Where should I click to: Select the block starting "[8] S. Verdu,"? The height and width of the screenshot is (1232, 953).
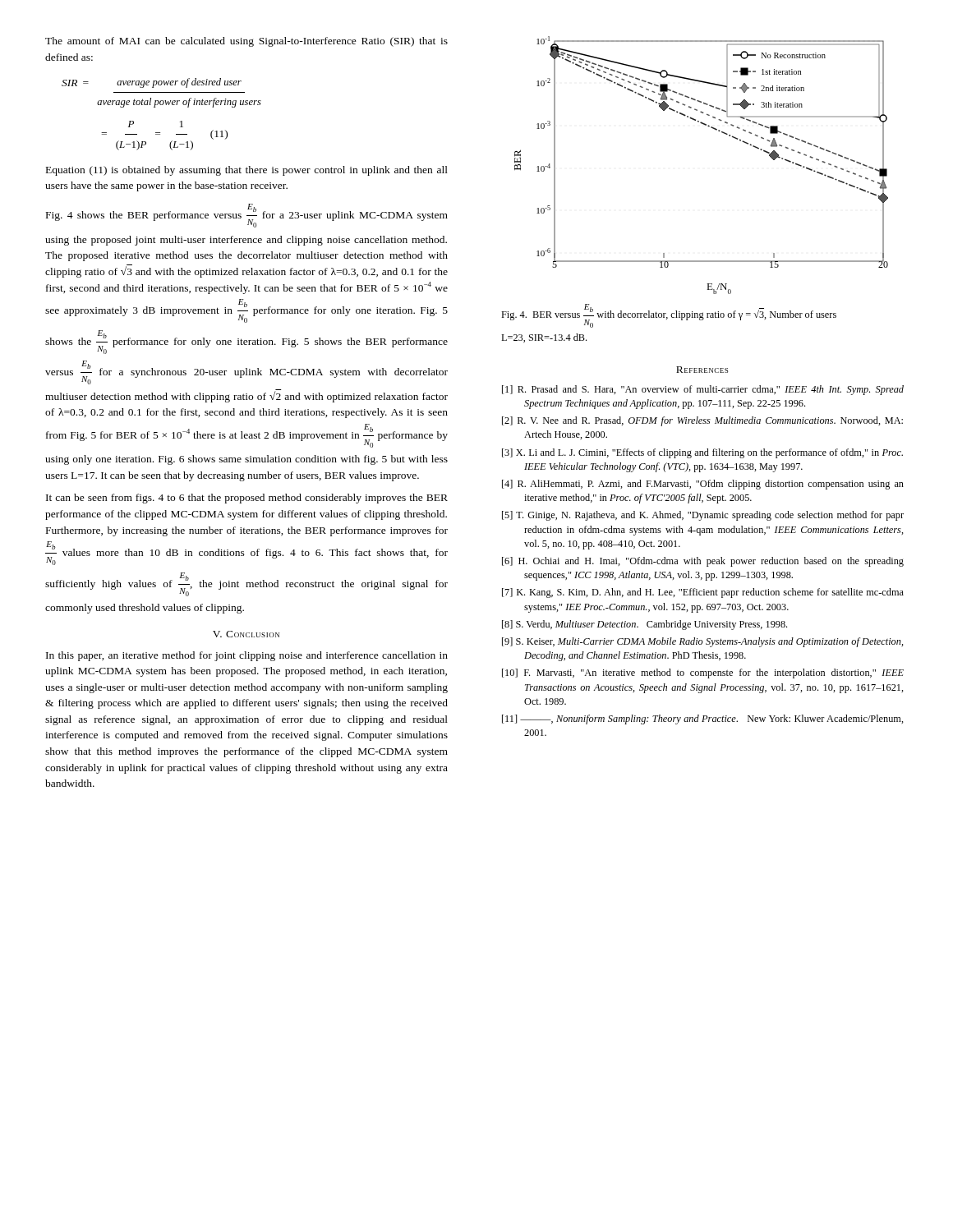(x=645, y=624)
